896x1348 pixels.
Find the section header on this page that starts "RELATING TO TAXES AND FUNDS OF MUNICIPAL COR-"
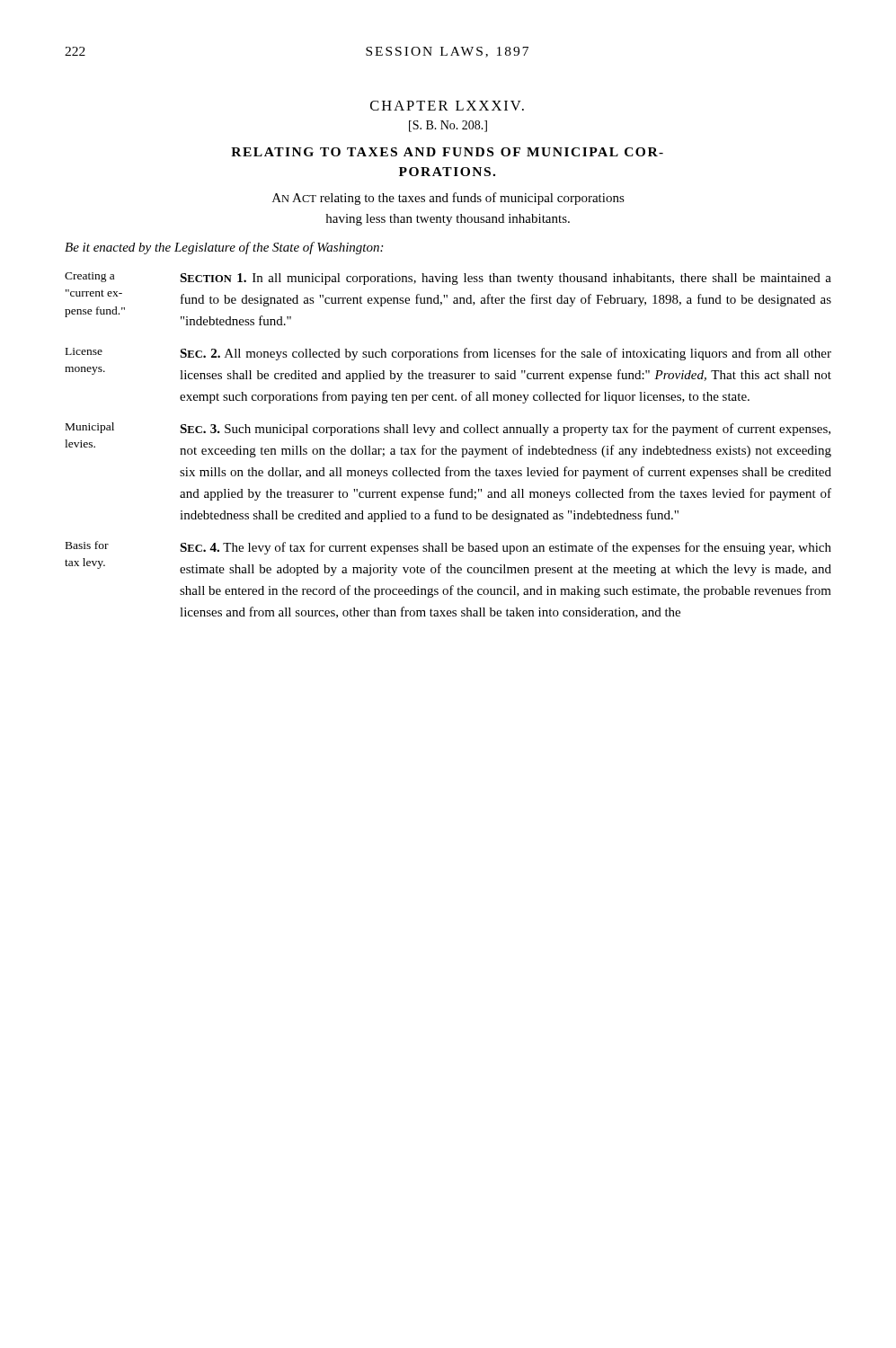(448, 161)
